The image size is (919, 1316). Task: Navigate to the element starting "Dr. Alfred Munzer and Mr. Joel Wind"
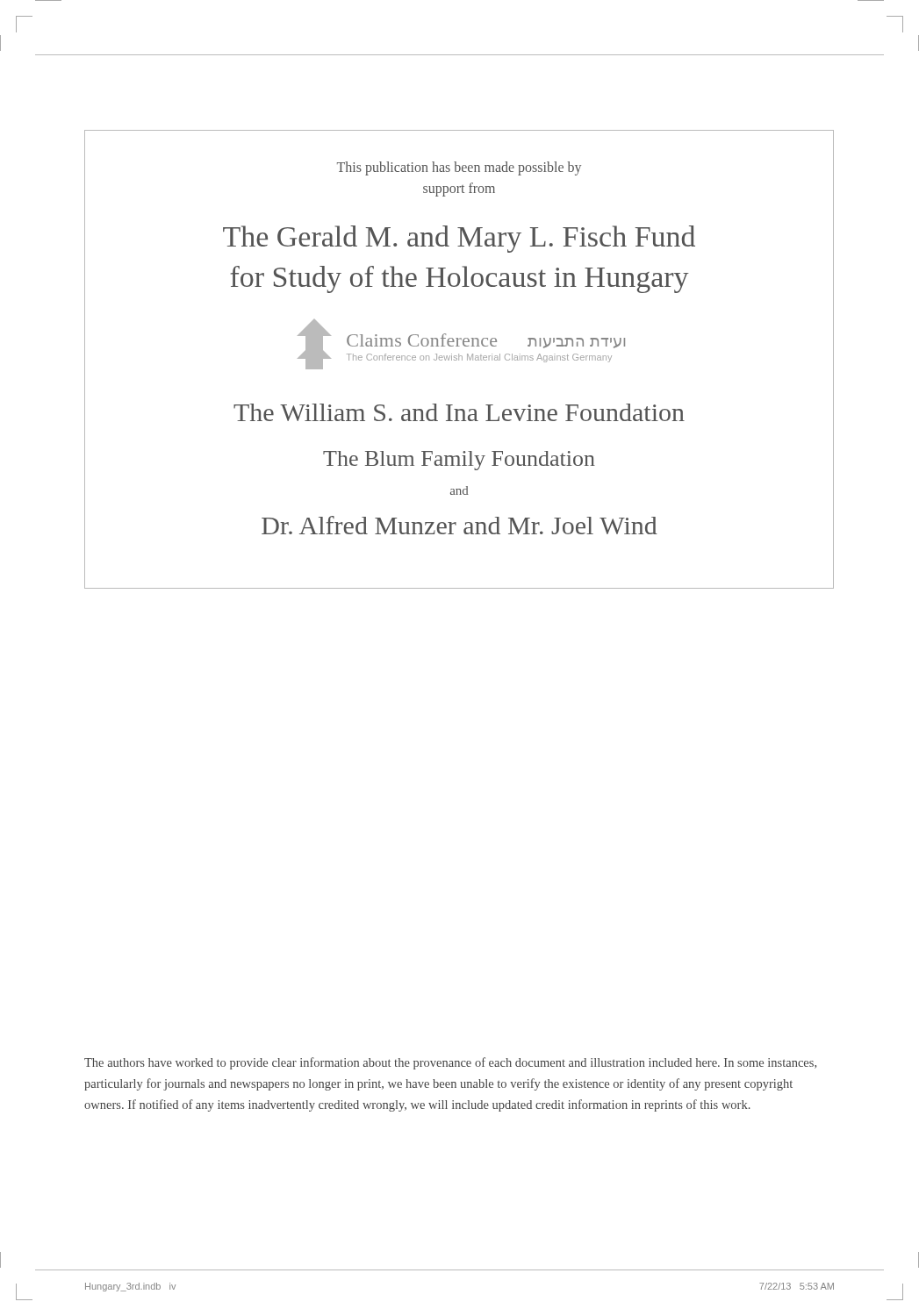click(459, 525)
